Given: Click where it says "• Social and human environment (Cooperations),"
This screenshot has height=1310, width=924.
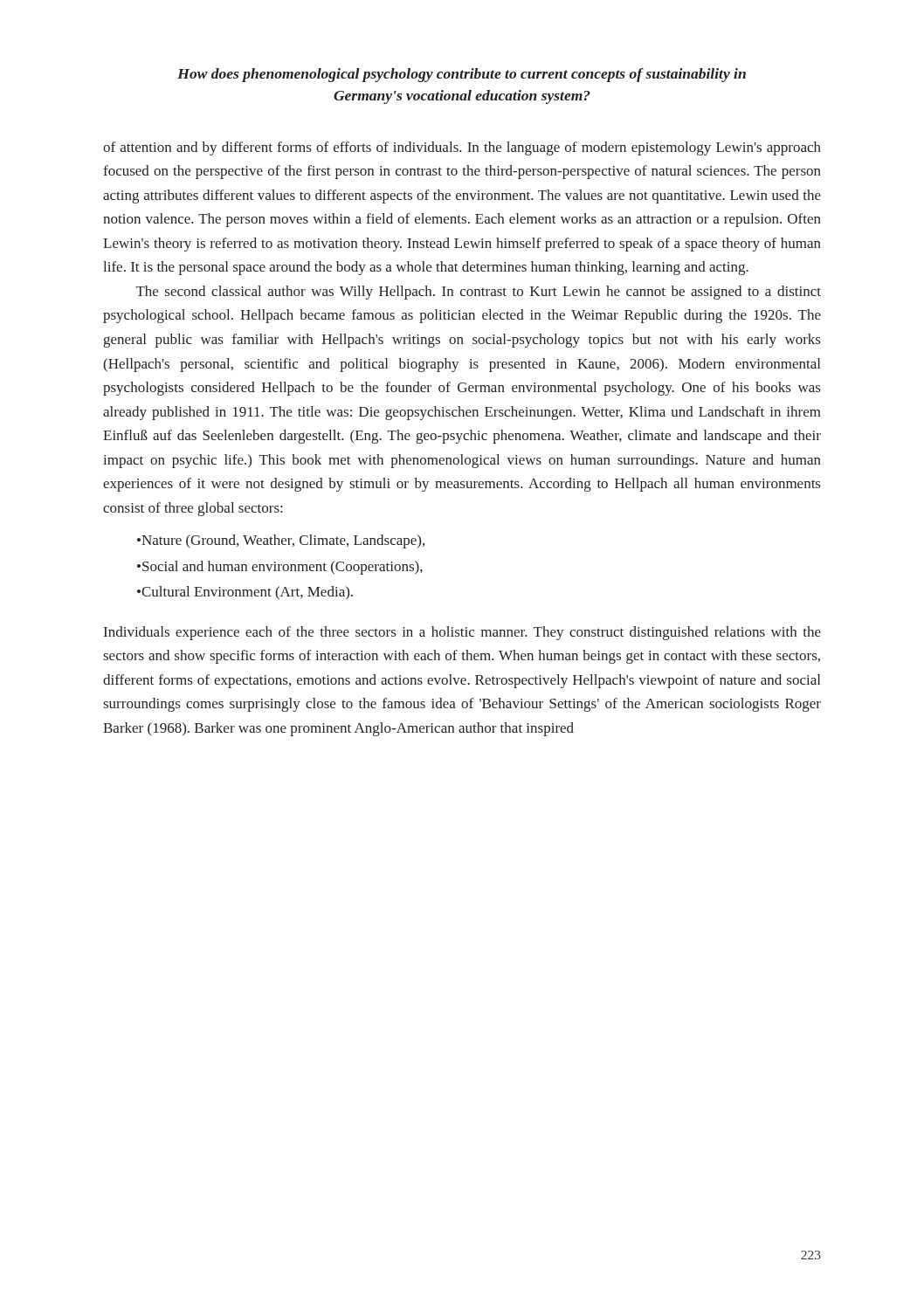Looking at the screenshot, I should (x=280, y=568).
